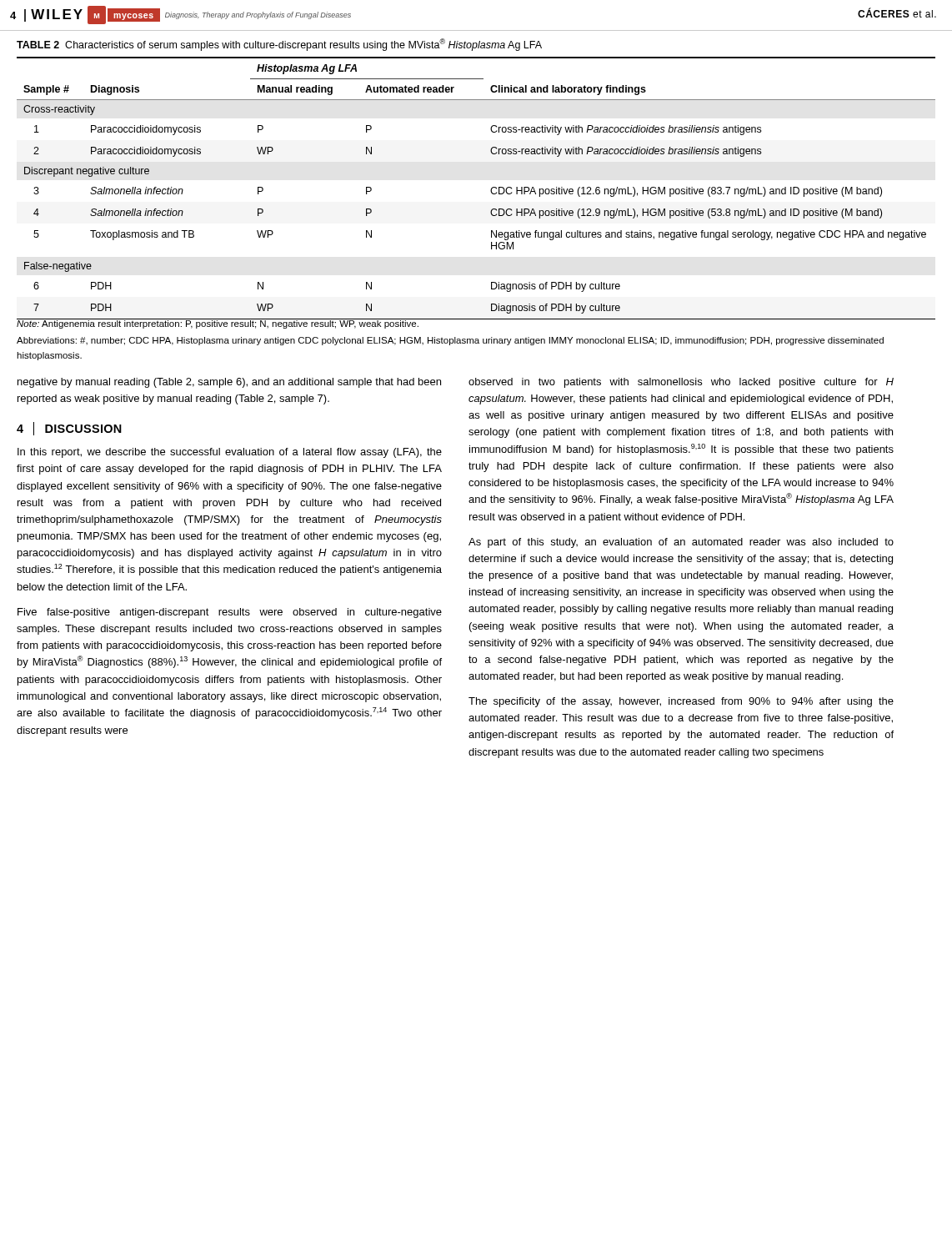Click the passage that begins "negative by manual reading (Table 2,"
This screenshot has width=952, height=1251.
229,390
